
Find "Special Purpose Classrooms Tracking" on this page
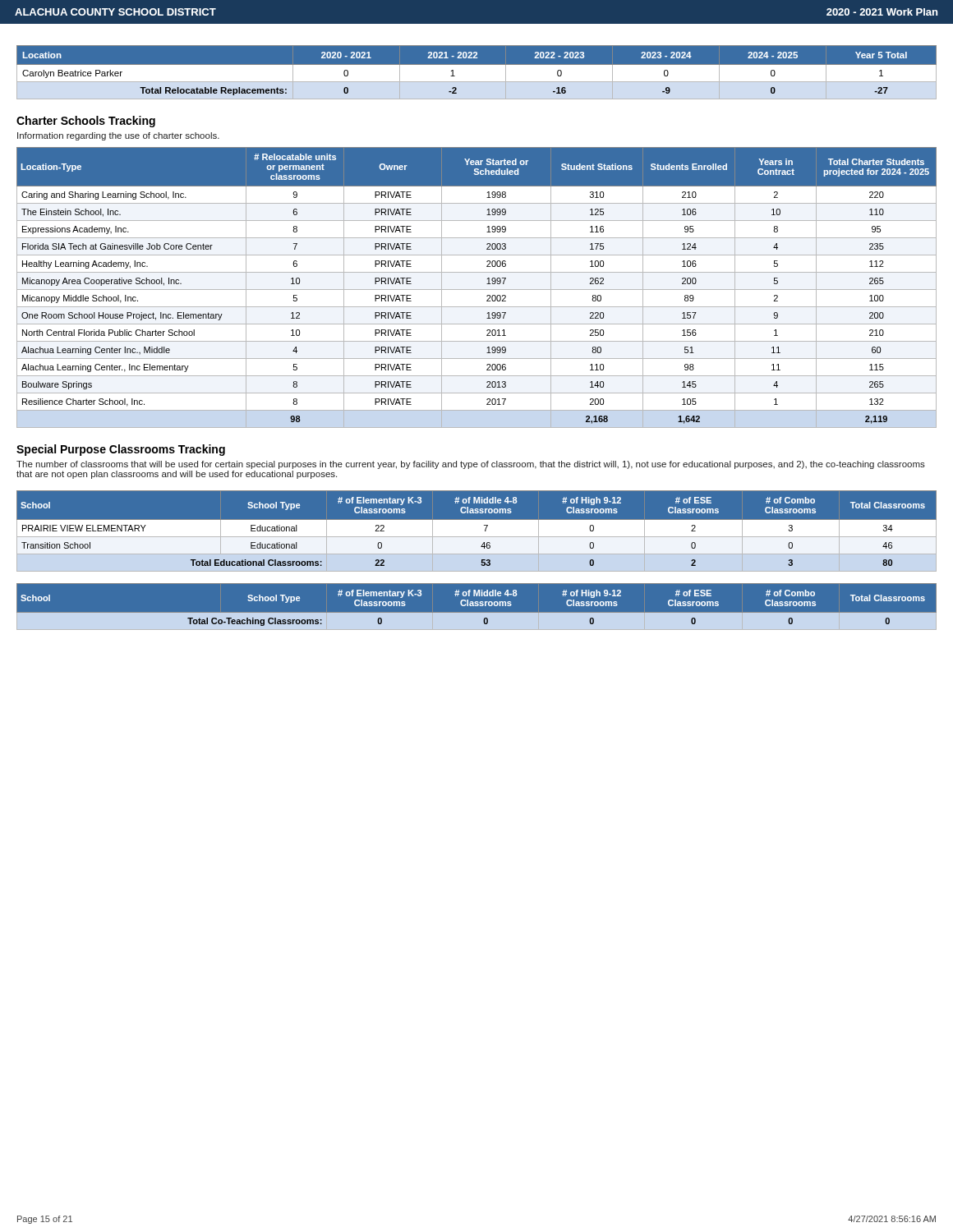(121, 449)
